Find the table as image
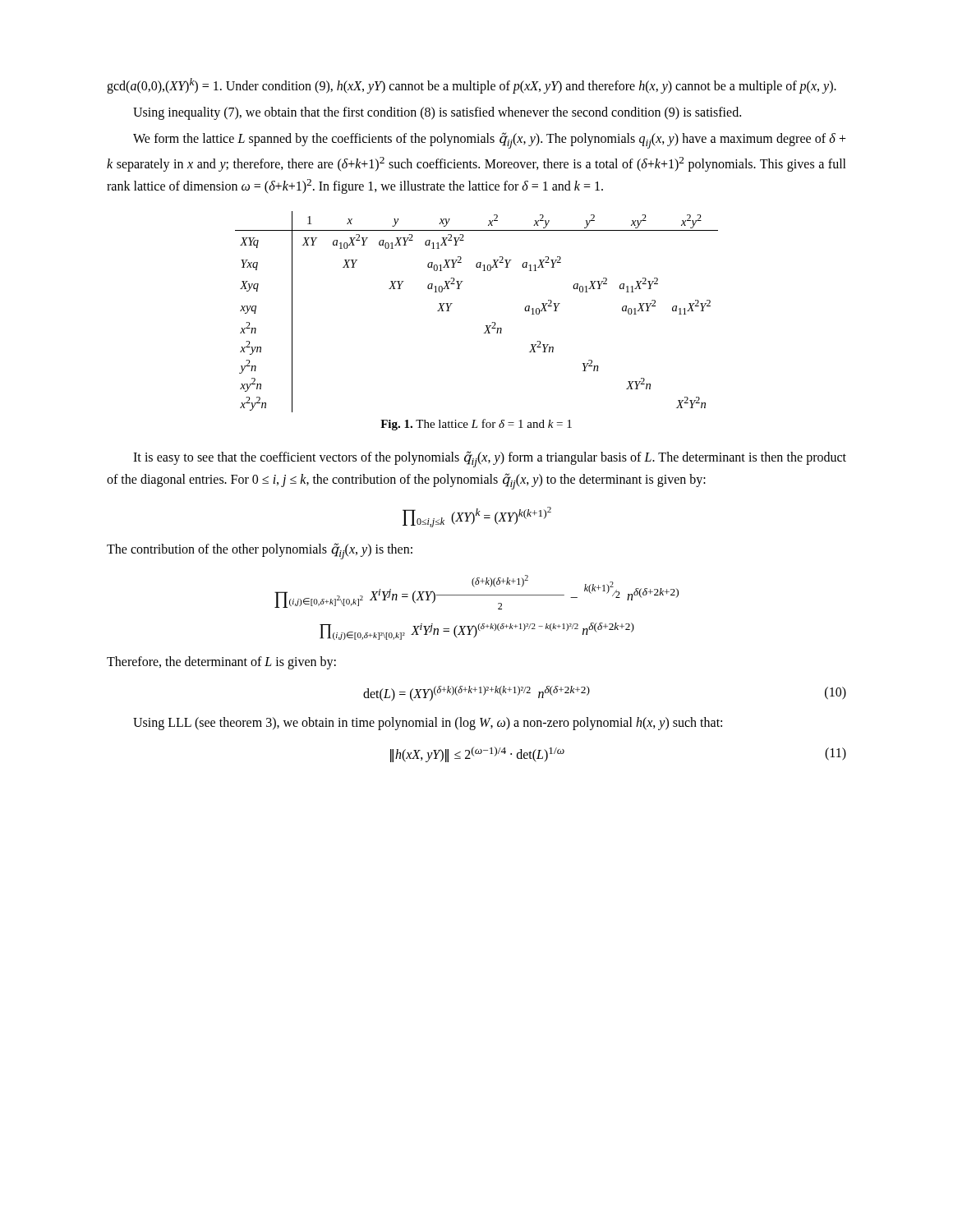Image resolution: width=953 pixels, height=1232 pixels. click(x=476, y=312)
